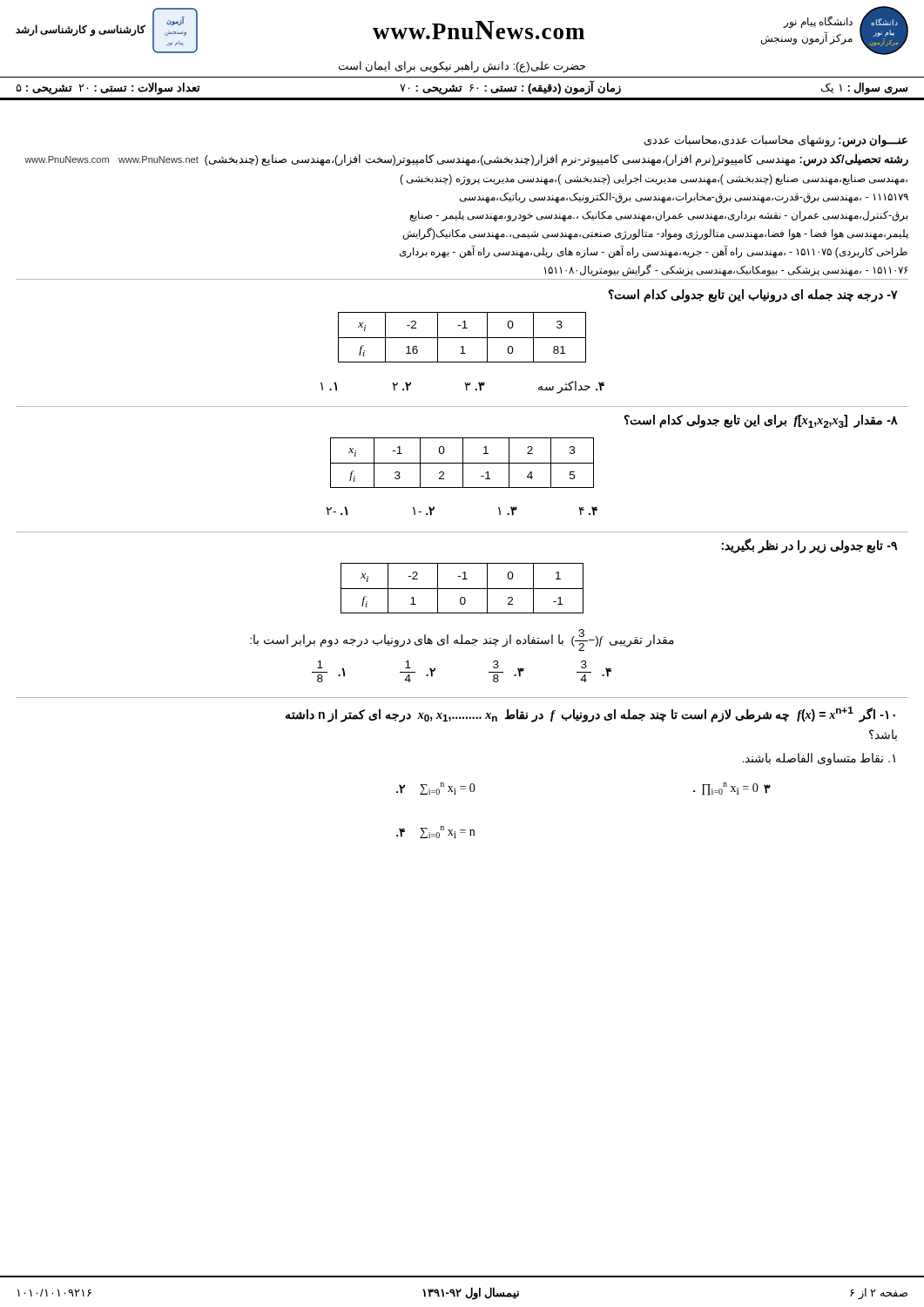Click on the list item with the text "۴. ∑i=0n xi = n"

pos(435,832)
